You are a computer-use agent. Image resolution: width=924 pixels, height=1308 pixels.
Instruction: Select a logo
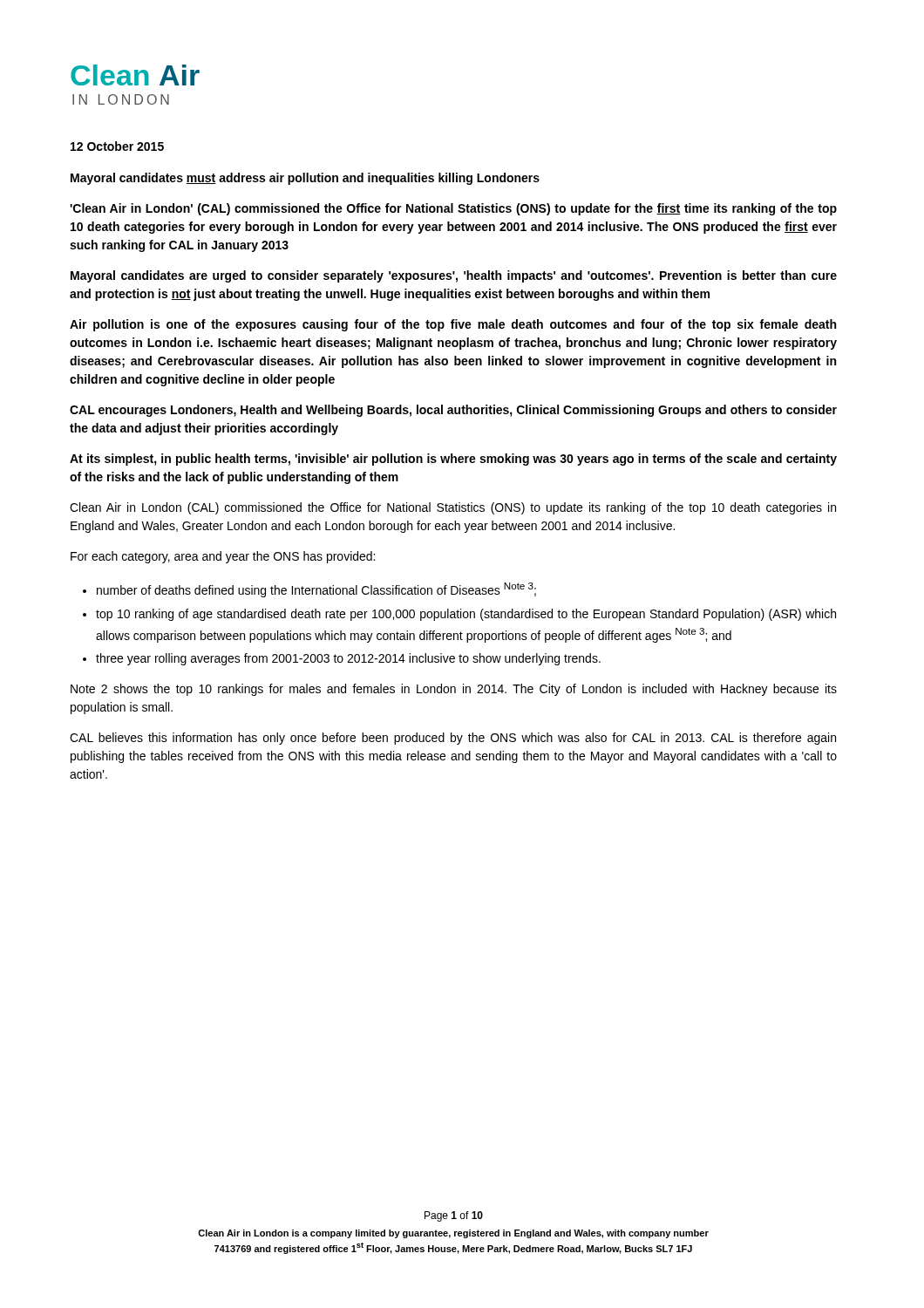tap(453, 83)
